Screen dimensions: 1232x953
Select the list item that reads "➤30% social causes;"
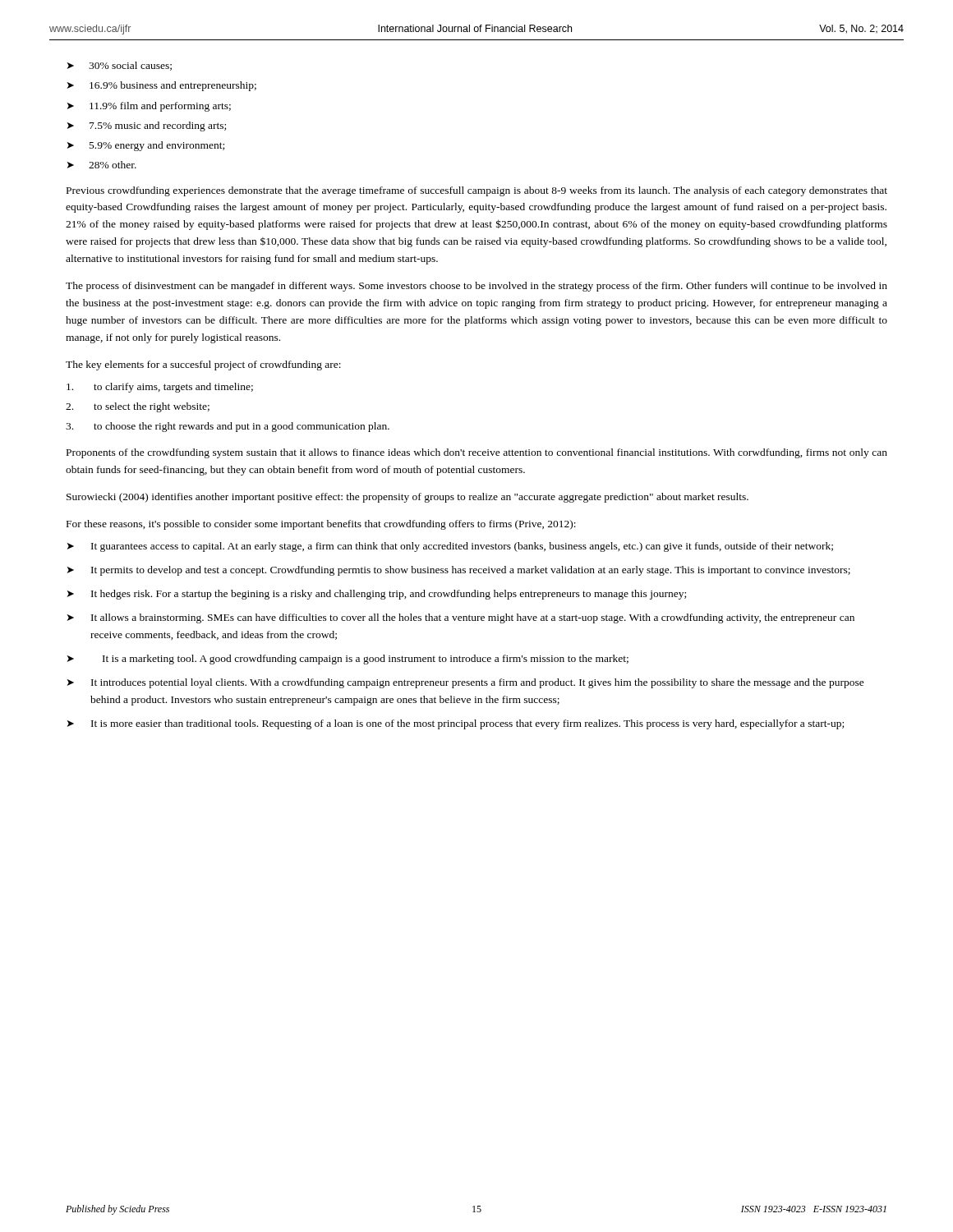click(119, 66)
